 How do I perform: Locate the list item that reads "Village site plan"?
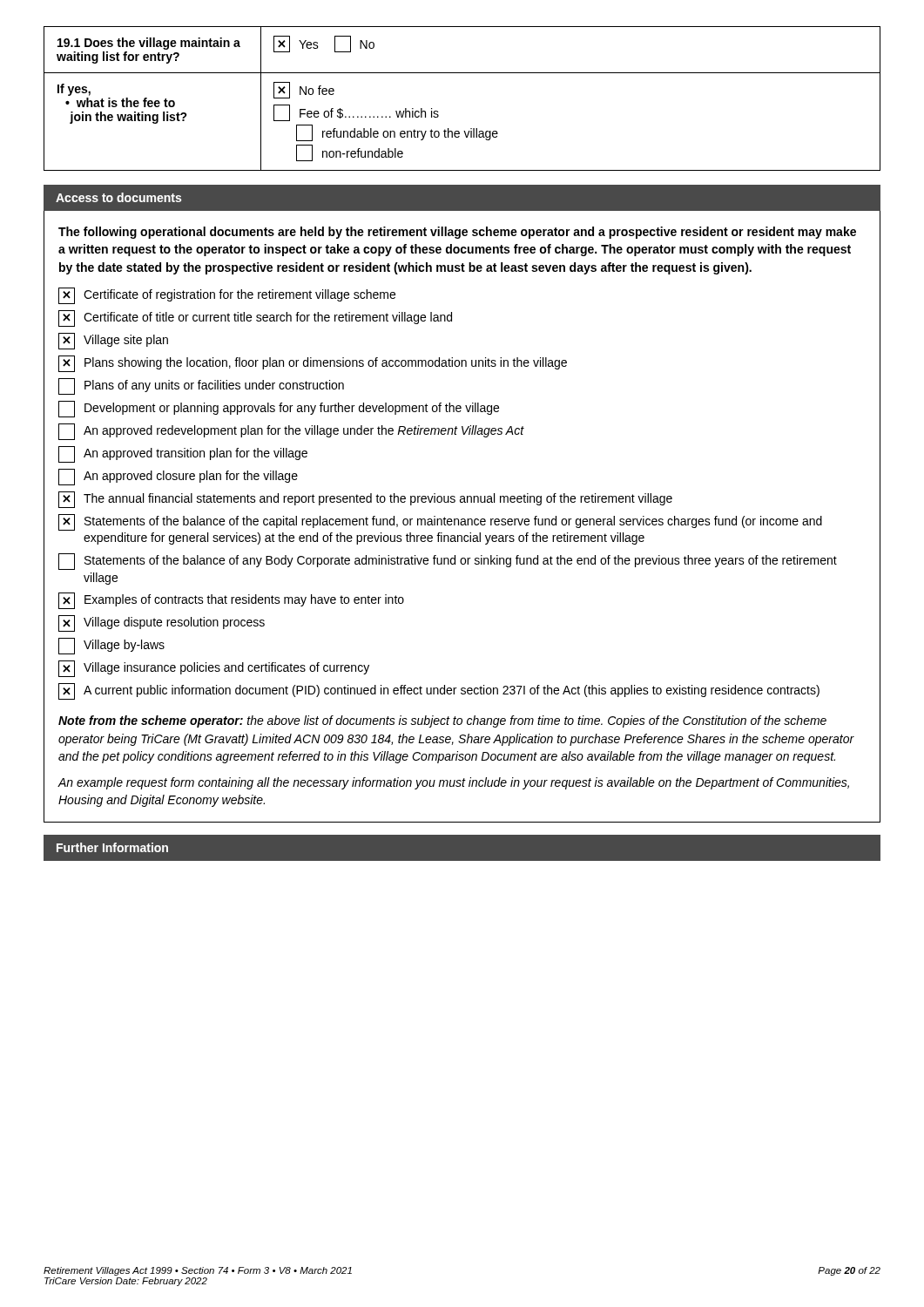pos(113,341)
